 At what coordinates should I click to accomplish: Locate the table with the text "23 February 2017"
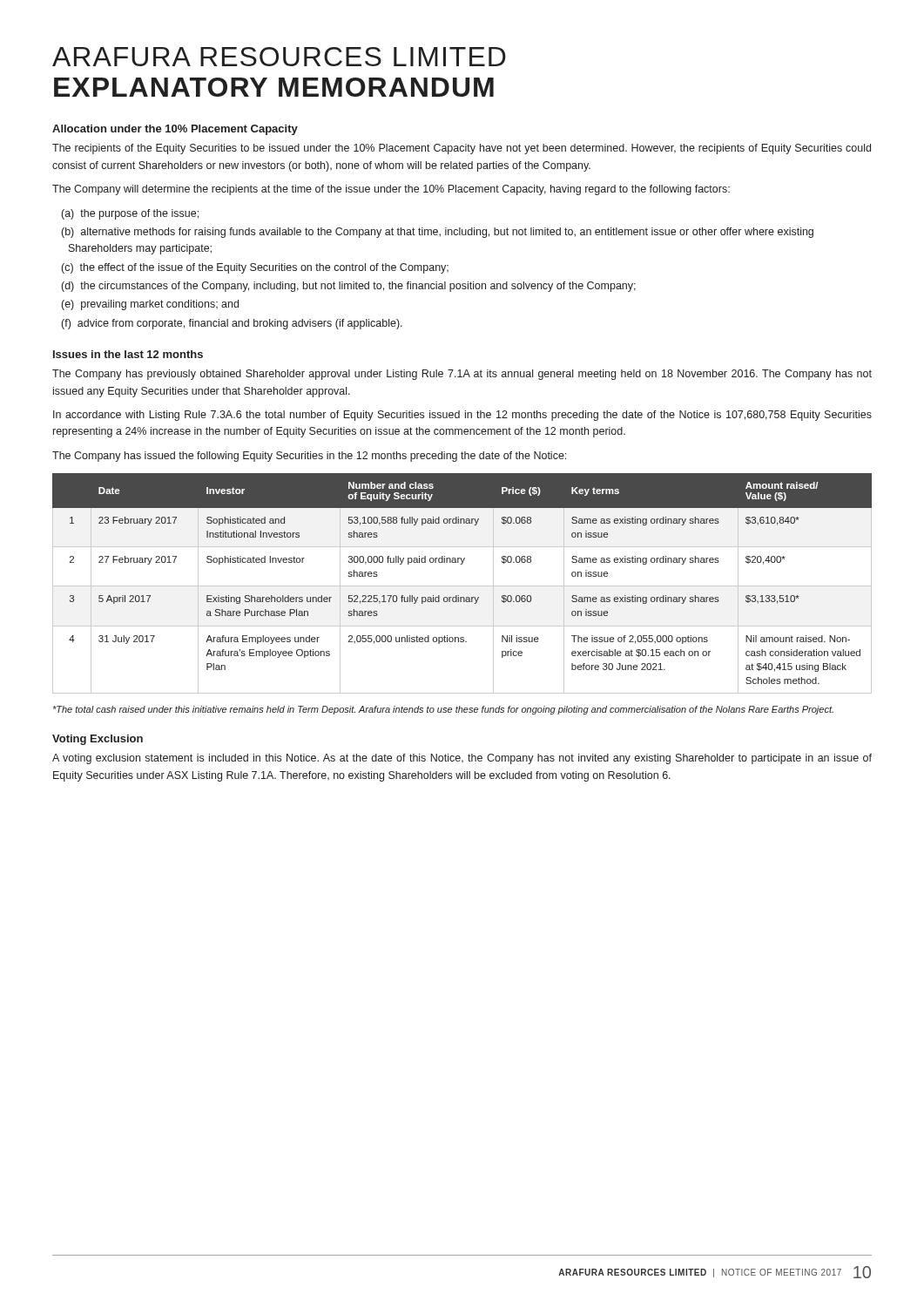462,583
